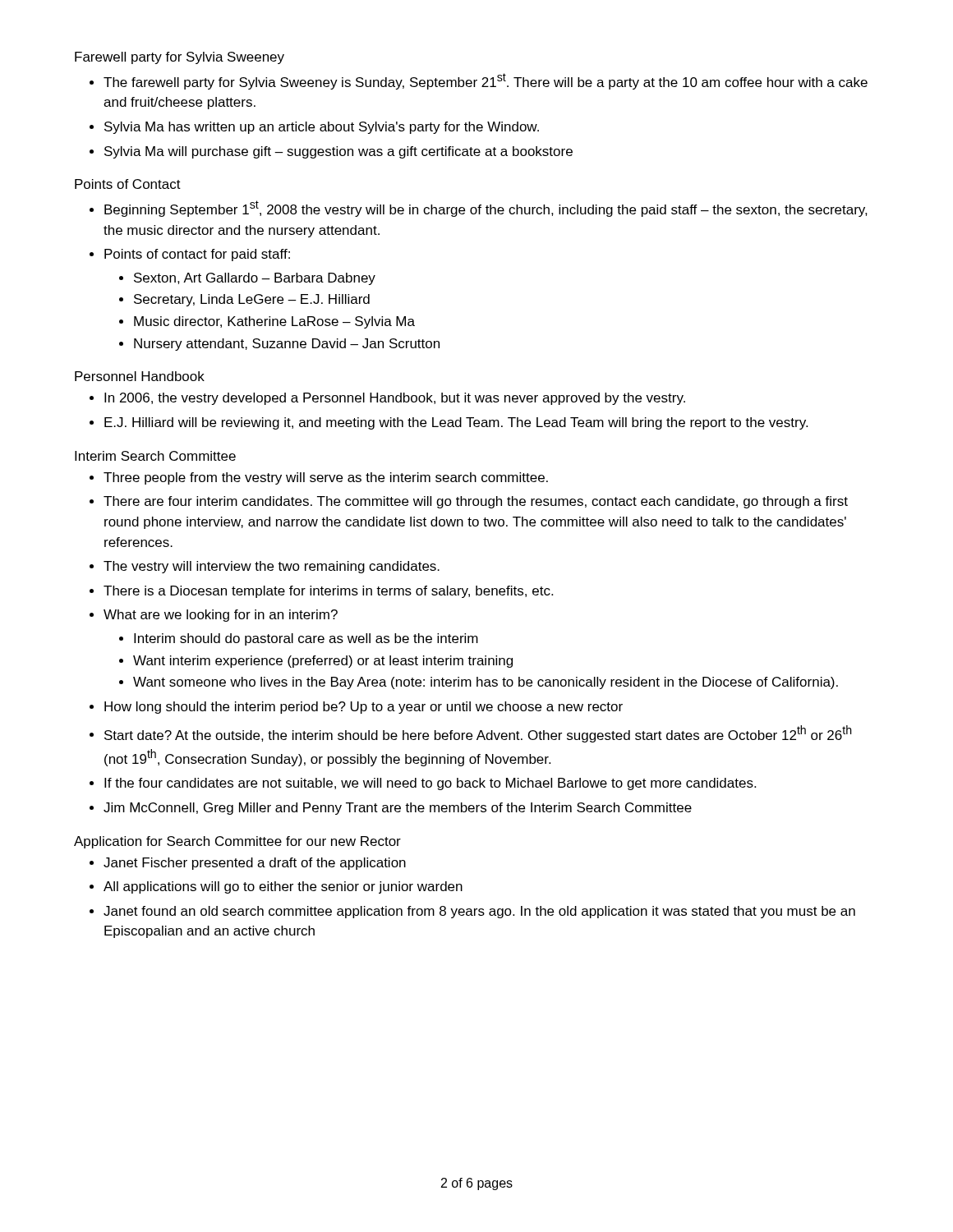
Task: Click on the list item containing "Music director, Katherine LaRose – Sylvia Ma"
Action: 274,322
